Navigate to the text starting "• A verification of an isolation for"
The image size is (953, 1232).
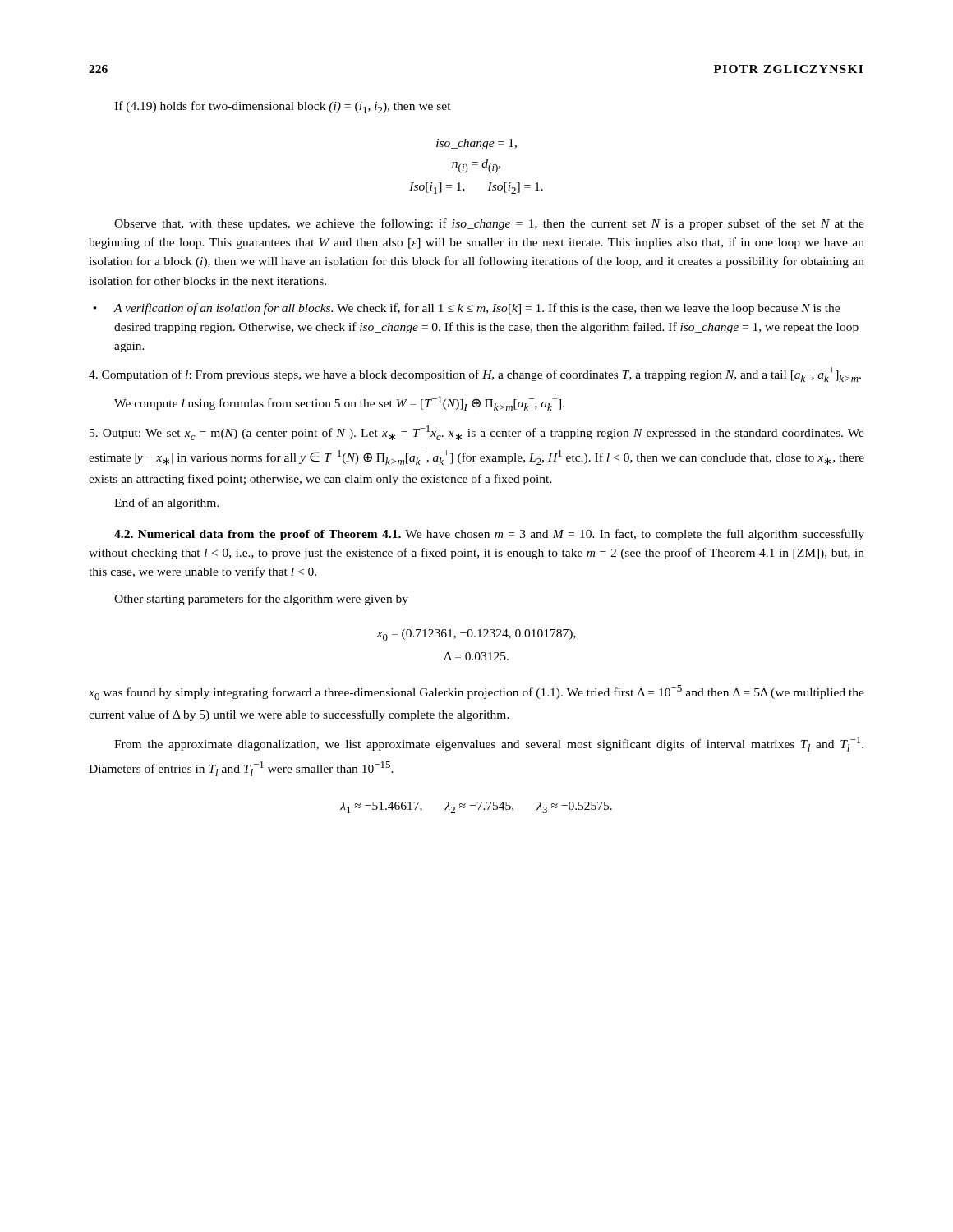point(476,325)
